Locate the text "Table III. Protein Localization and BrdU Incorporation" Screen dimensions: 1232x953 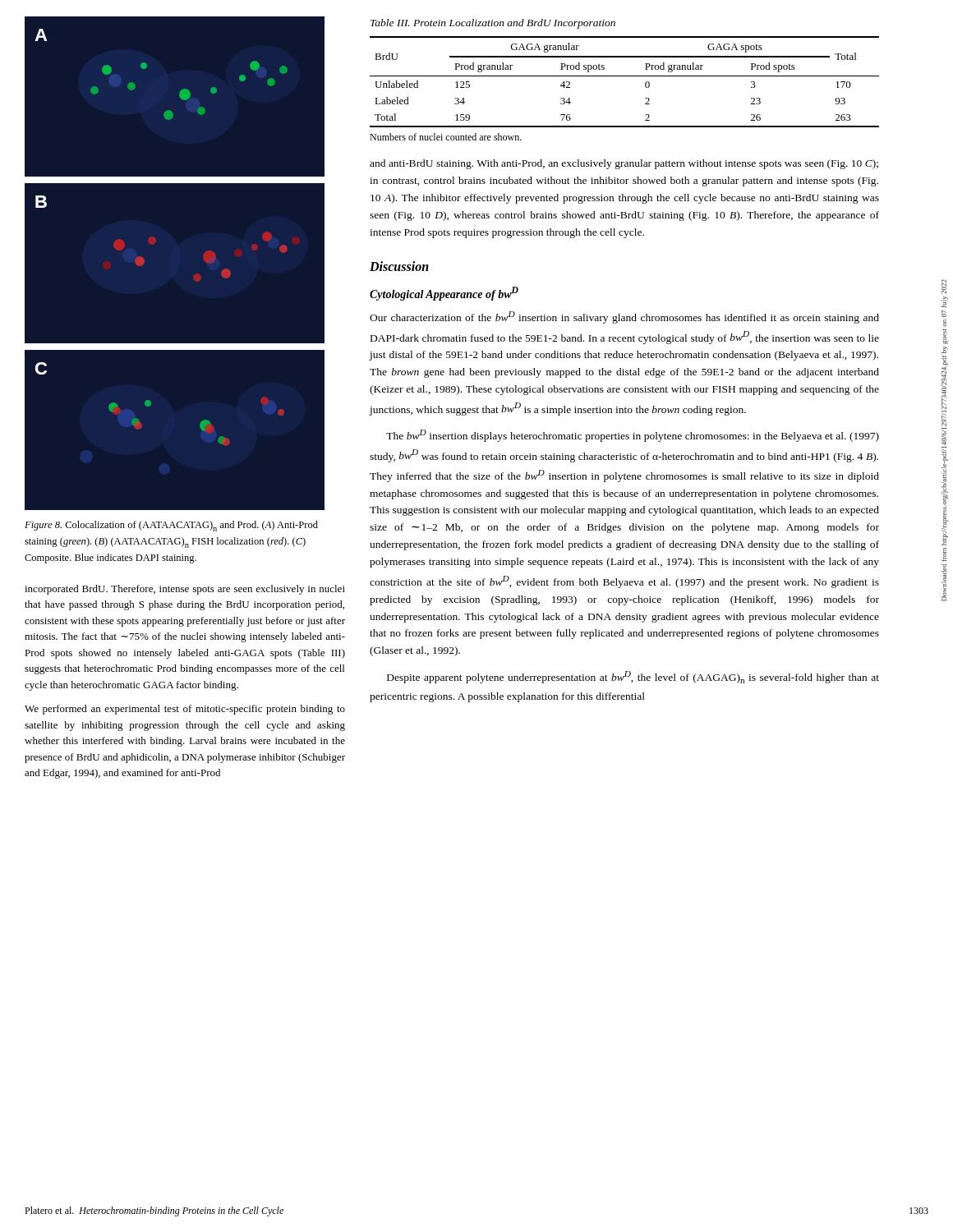click(x=493, y=23)
